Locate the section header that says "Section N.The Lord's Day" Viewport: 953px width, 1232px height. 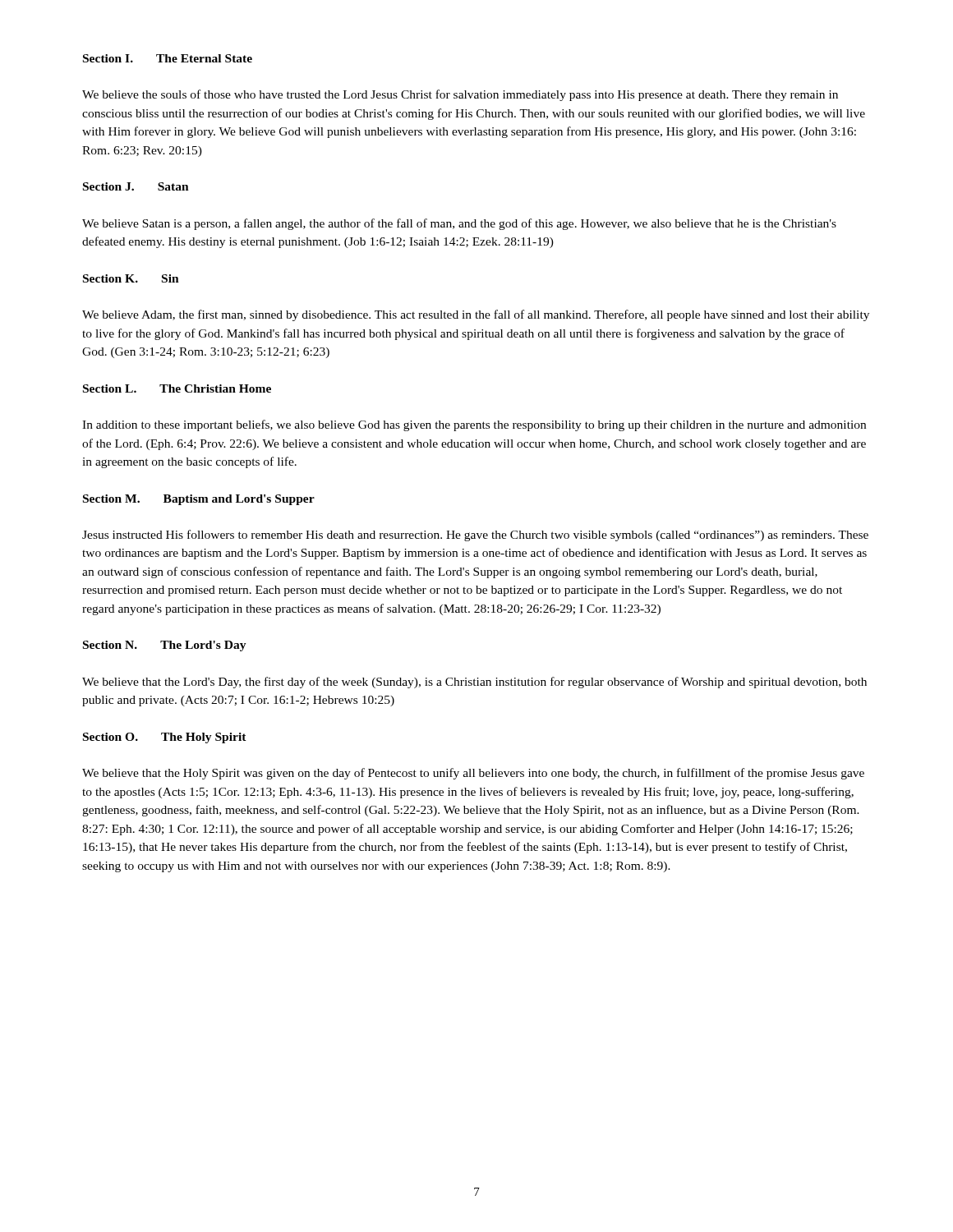(165, 646)
